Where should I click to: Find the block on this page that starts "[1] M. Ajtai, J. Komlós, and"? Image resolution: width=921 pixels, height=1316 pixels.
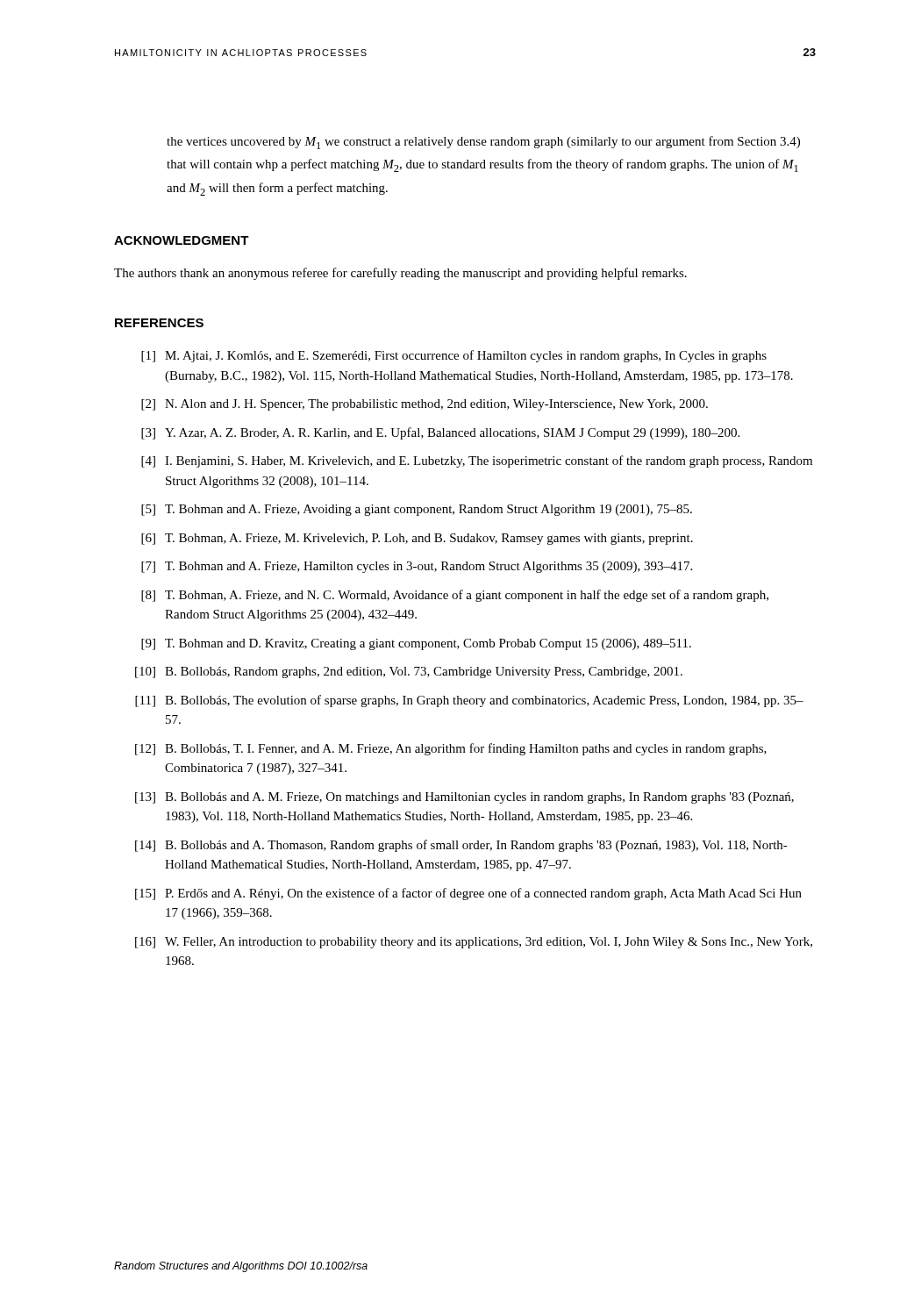[x=465, y=366]
